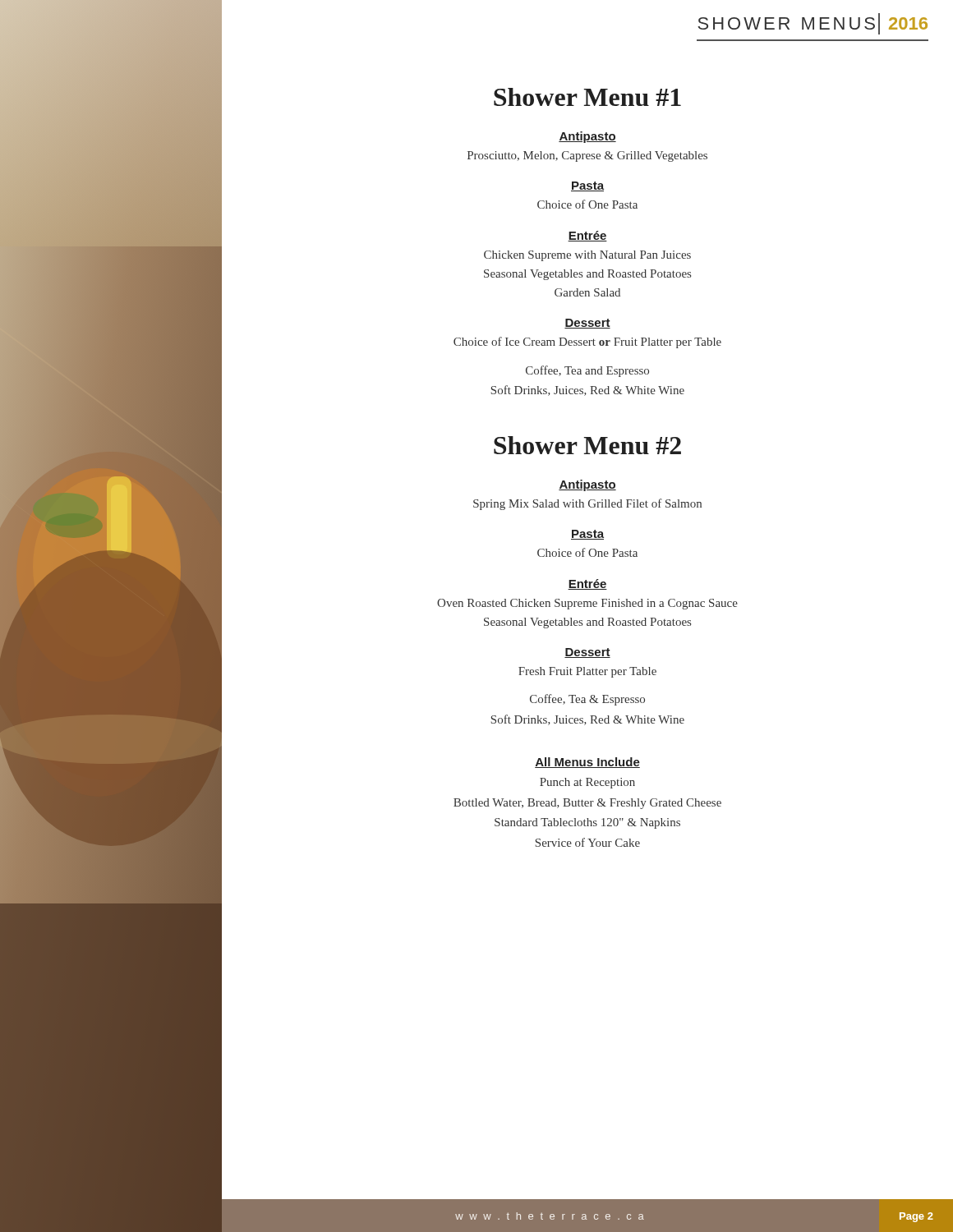Find the text block with the text "Spring Mix Salad with"
The image size is (953, 1232).
click(587, 503)
